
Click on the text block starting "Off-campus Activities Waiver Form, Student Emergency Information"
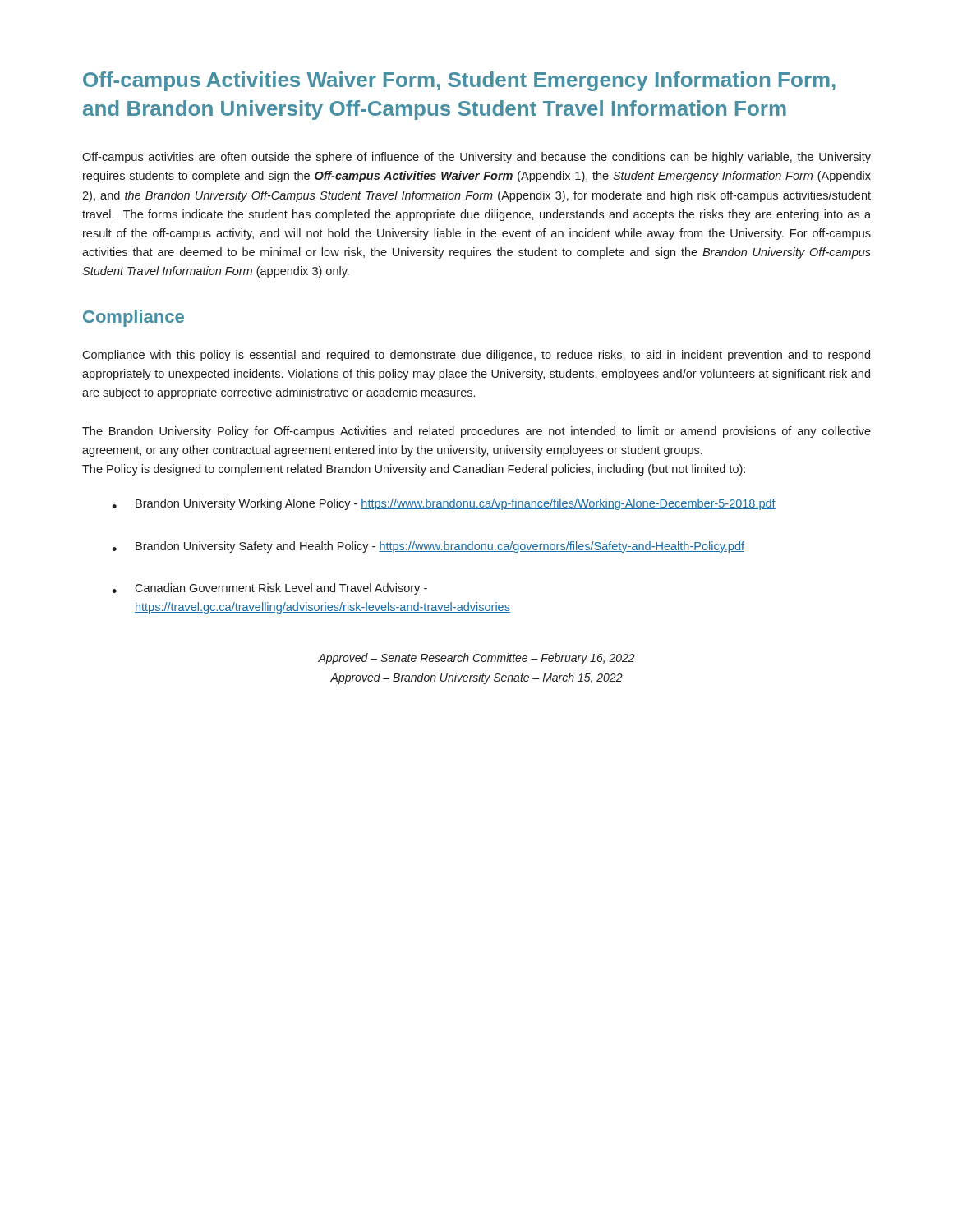459,94
